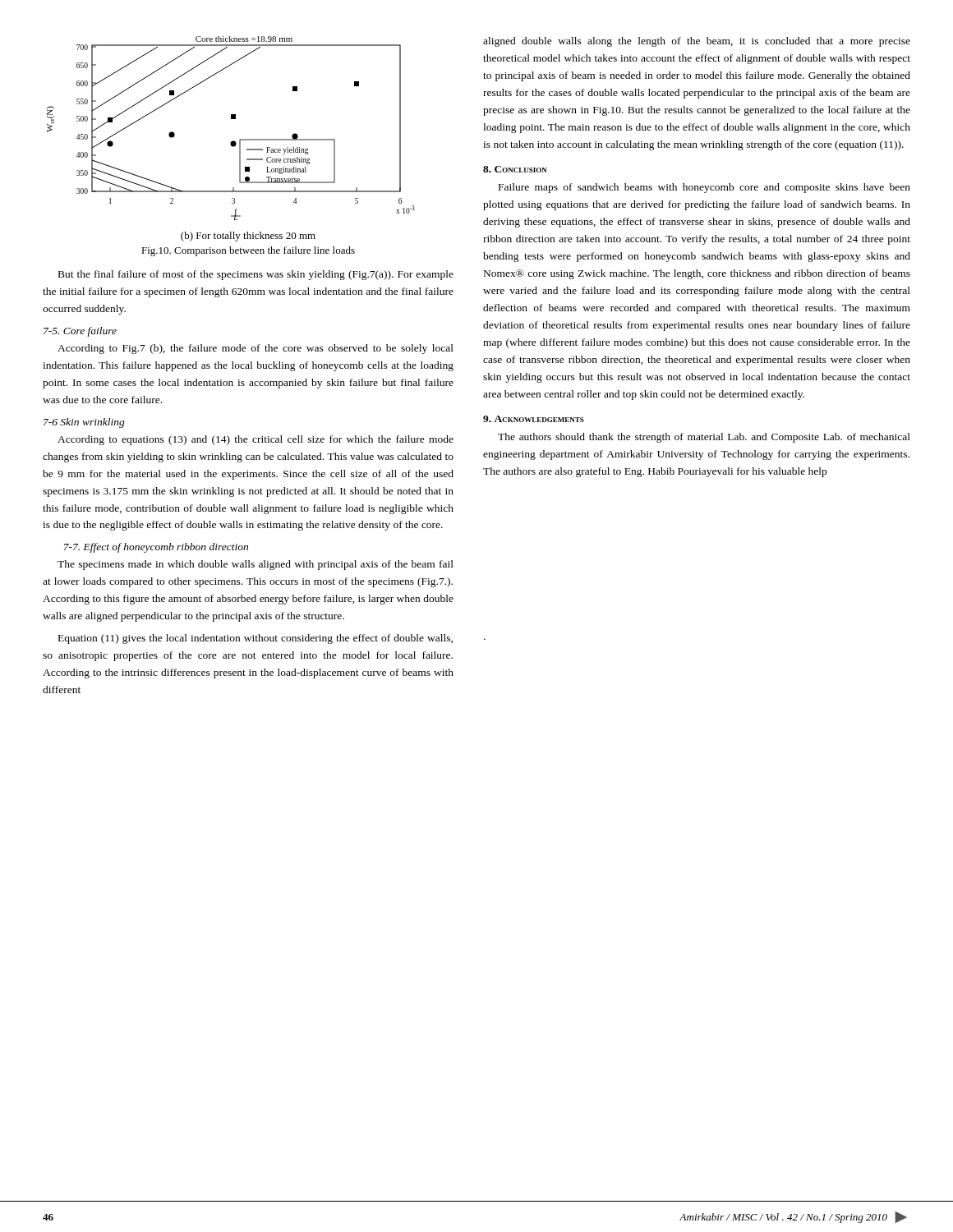Viewport: 953px width, 1232px height.
Task: Where is the section header that starts "7-7. Effect of honeycomb"?
Action: (x=153, y=547)
